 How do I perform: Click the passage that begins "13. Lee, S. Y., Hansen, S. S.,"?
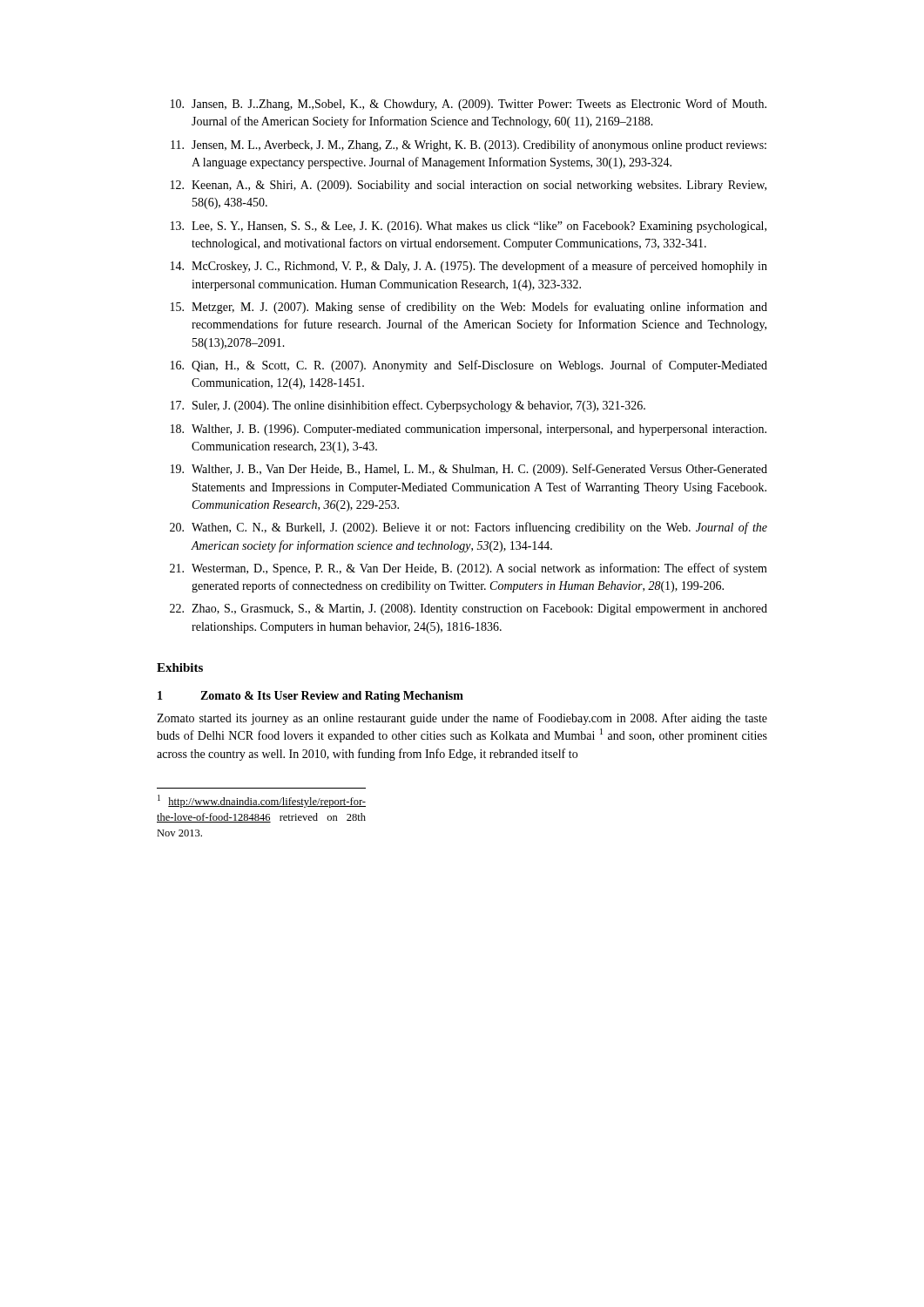[462, 235]
